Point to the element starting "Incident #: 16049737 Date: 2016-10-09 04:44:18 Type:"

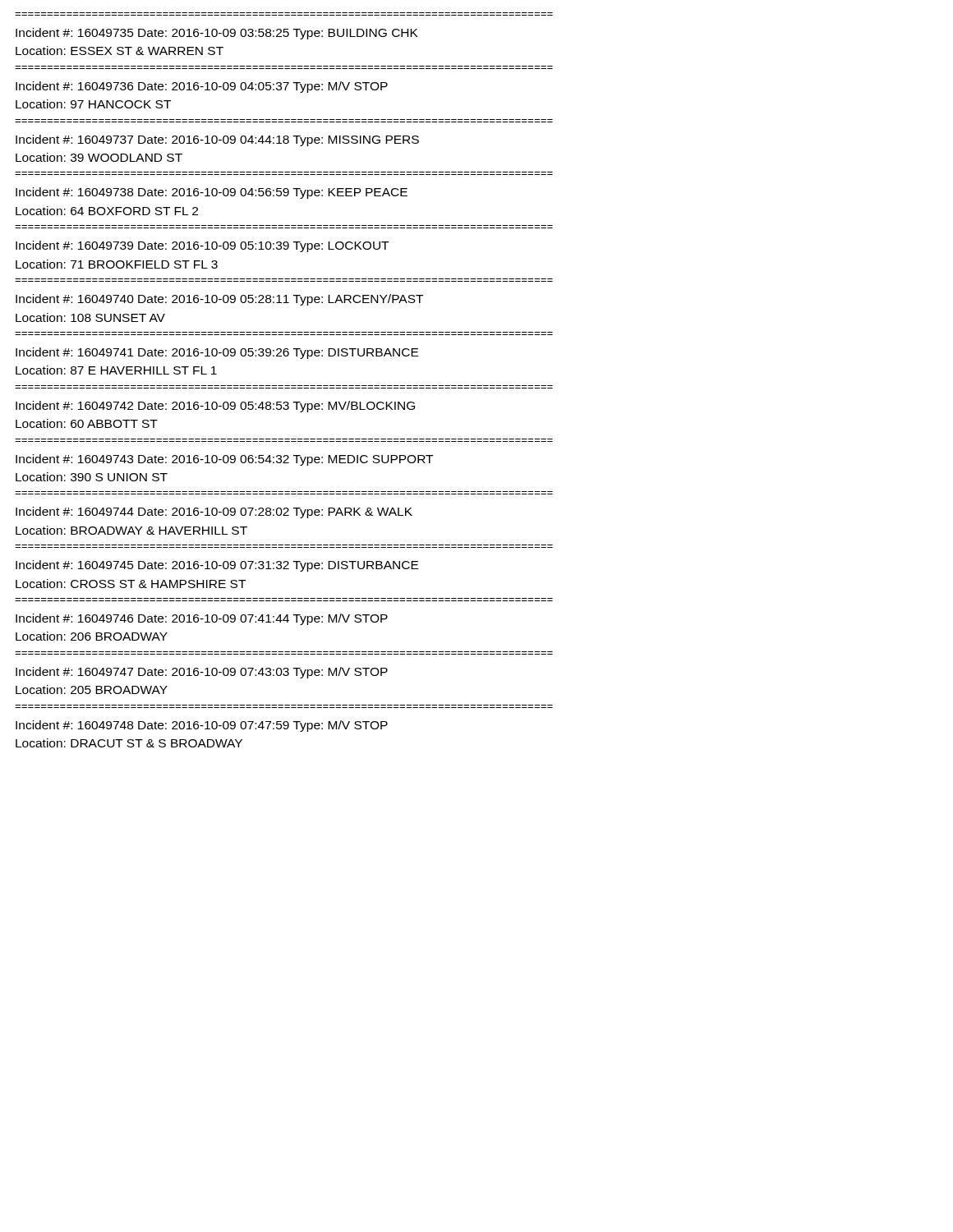coord(217,148)
